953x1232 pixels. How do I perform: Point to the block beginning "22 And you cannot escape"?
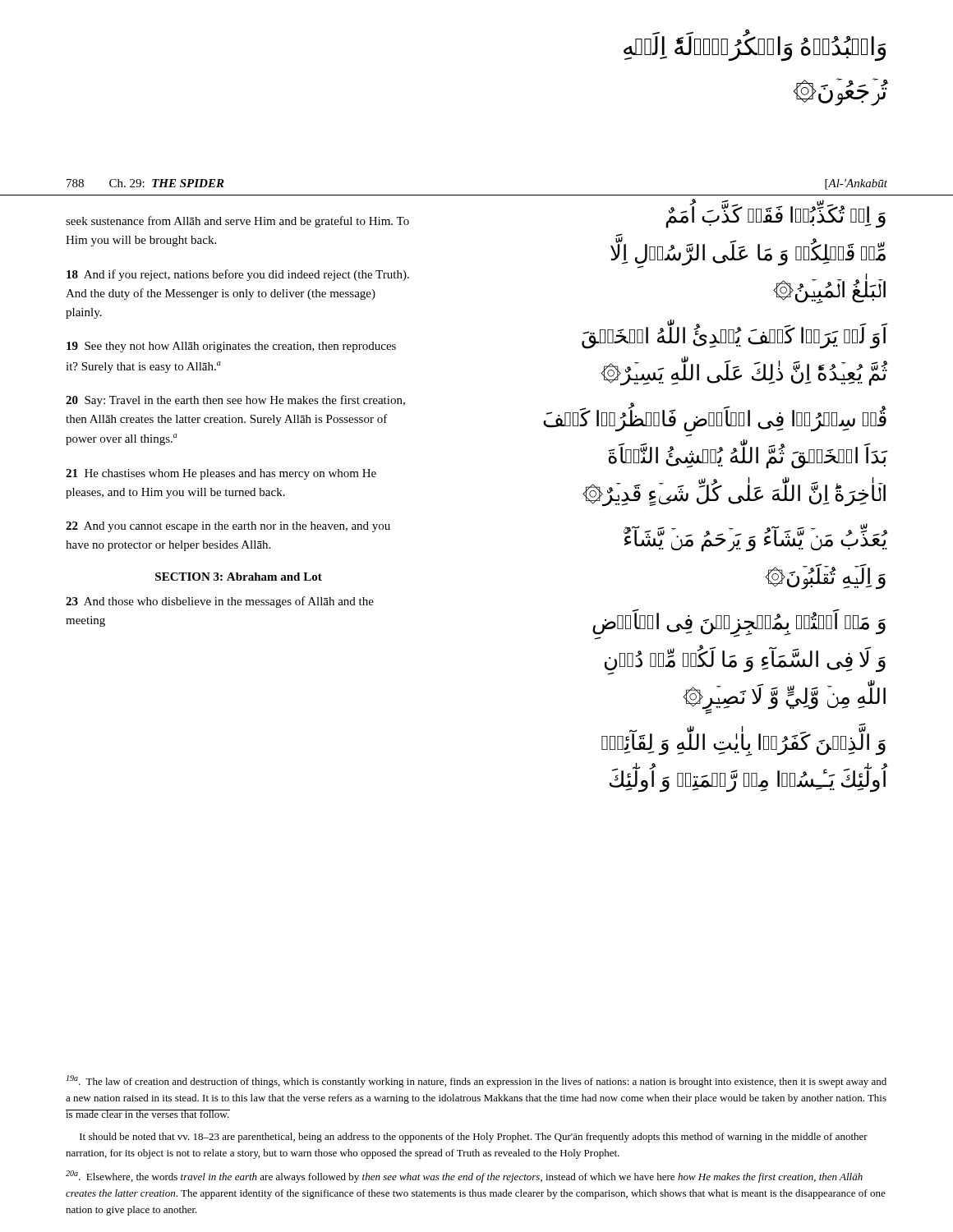point(228,535)
